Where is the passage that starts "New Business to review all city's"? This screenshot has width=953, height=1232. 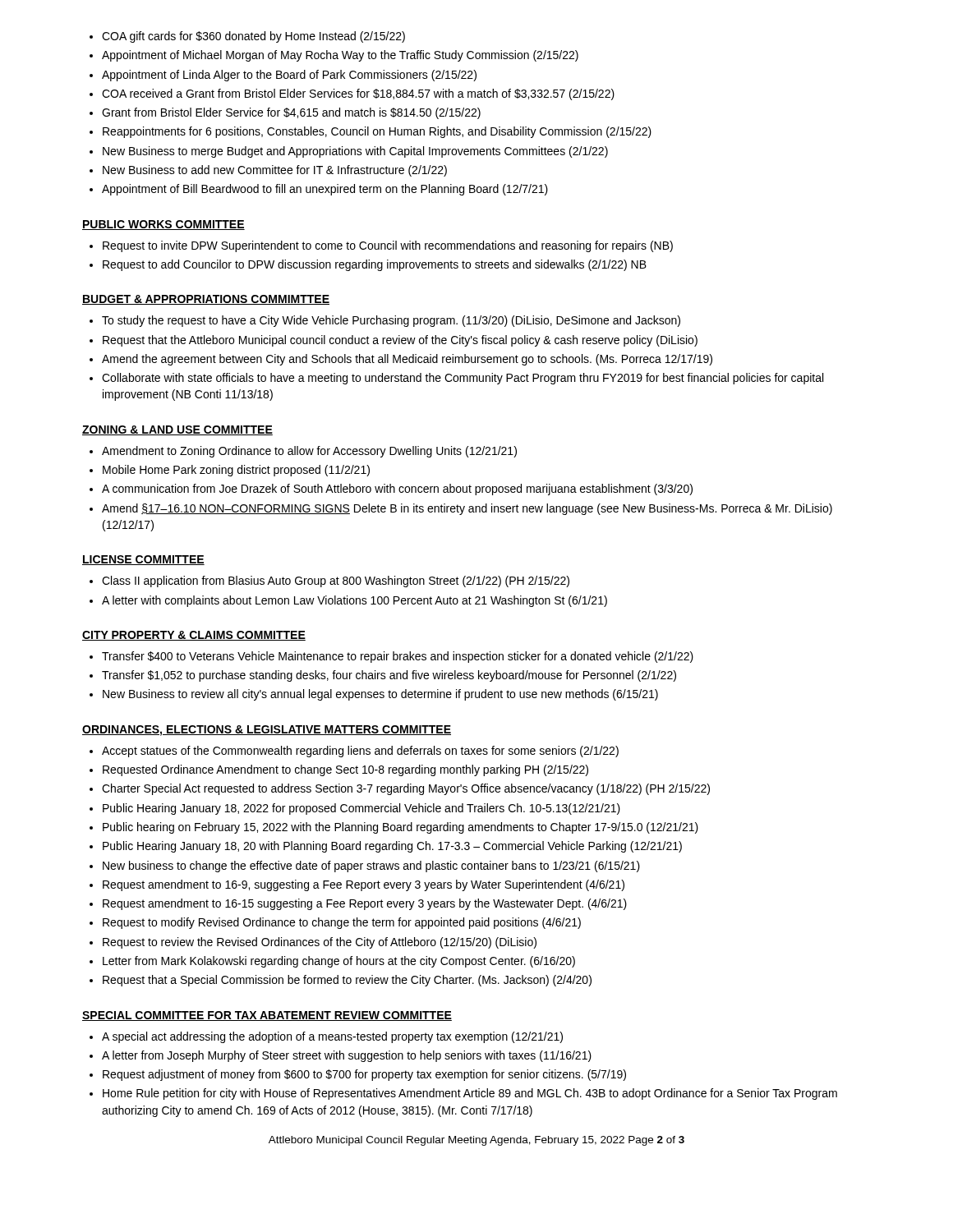pyautogui.click(x=486, y=694)
